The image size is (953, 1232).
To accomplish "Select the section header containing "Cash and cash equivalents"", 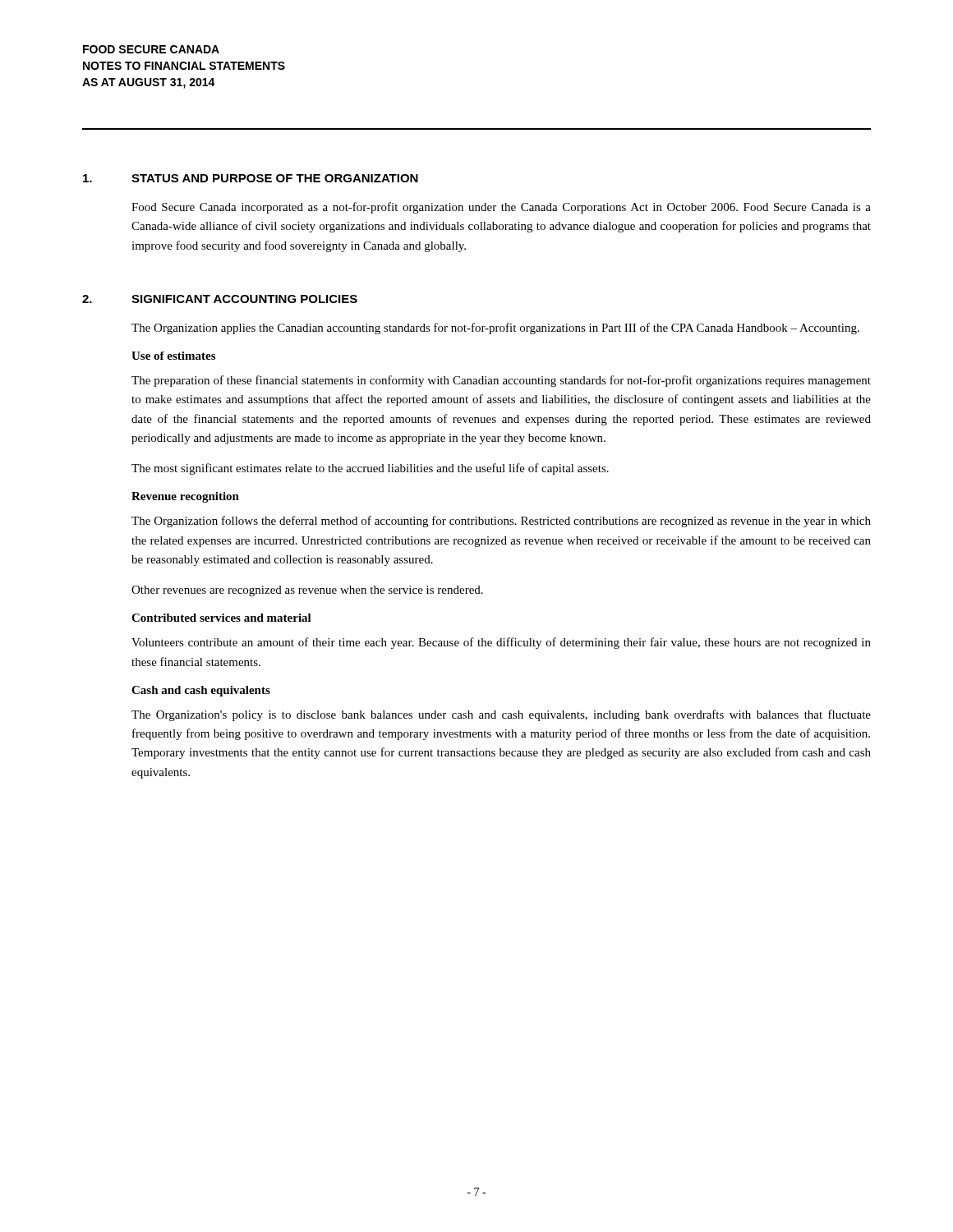I will [x=201, y=690].
